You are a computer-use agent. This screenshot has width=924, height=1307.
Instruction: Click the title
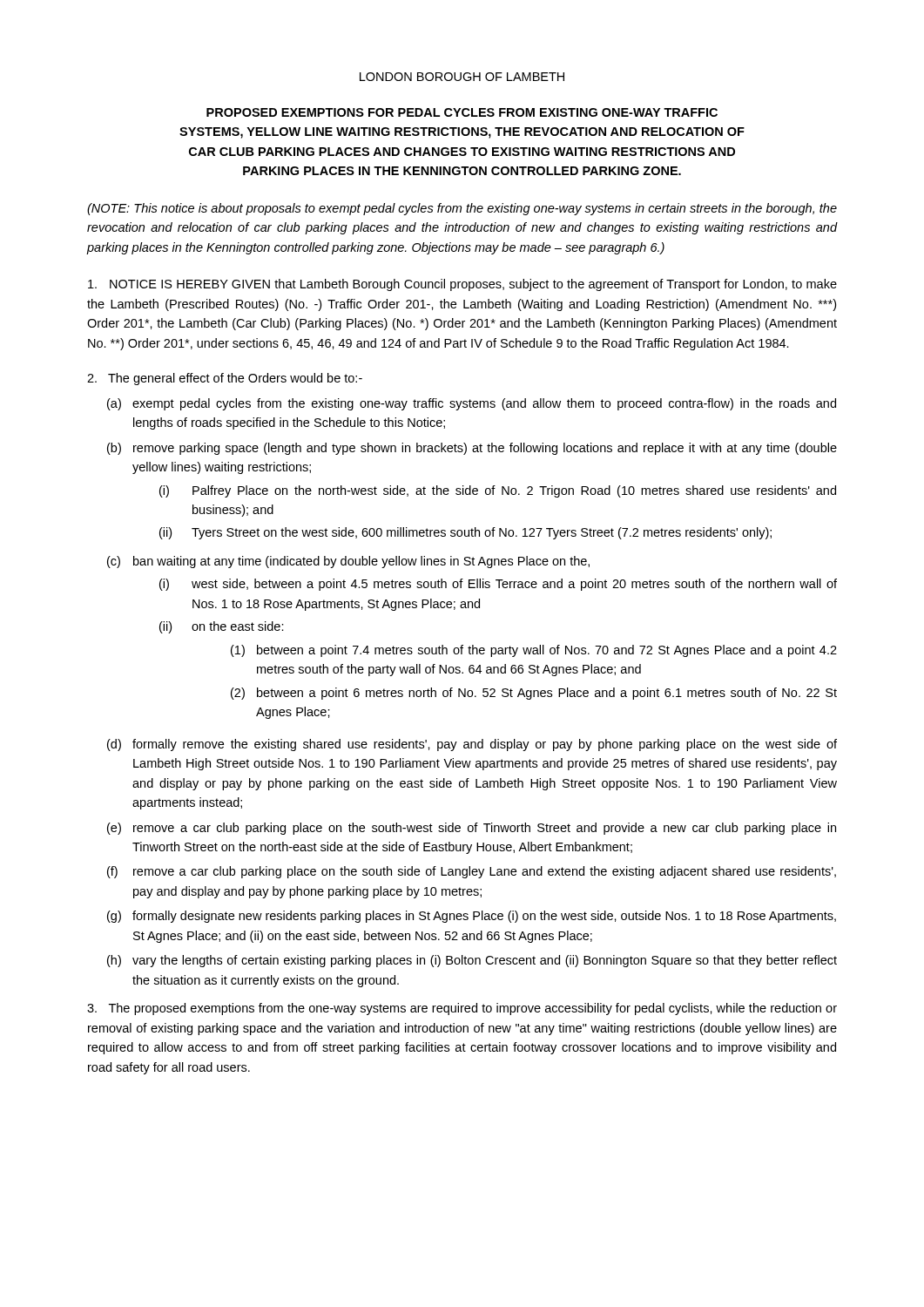tap(462, 142)
